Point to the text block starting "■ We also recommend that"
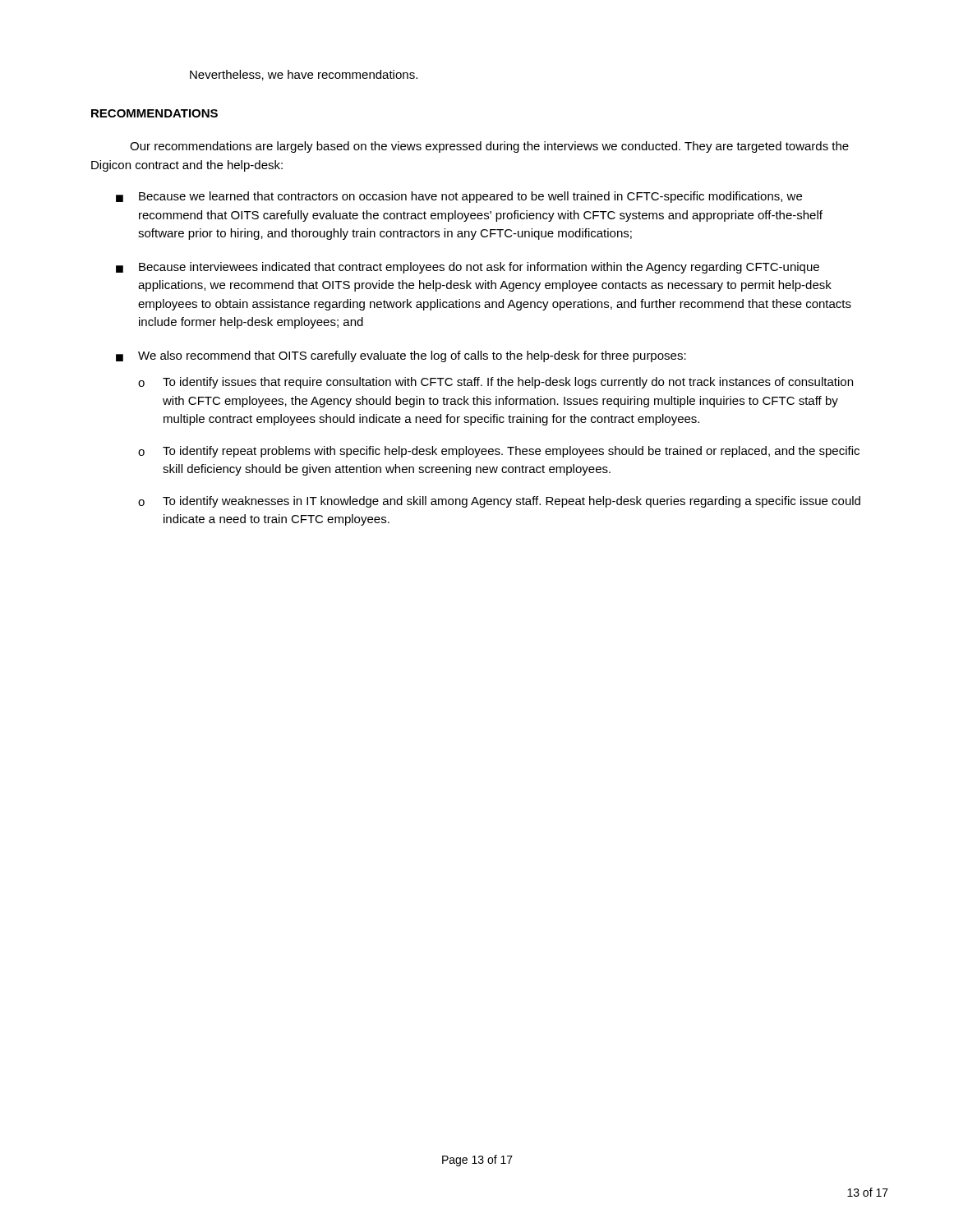This screenshot has width=954, height=1232. click(493, 444)
